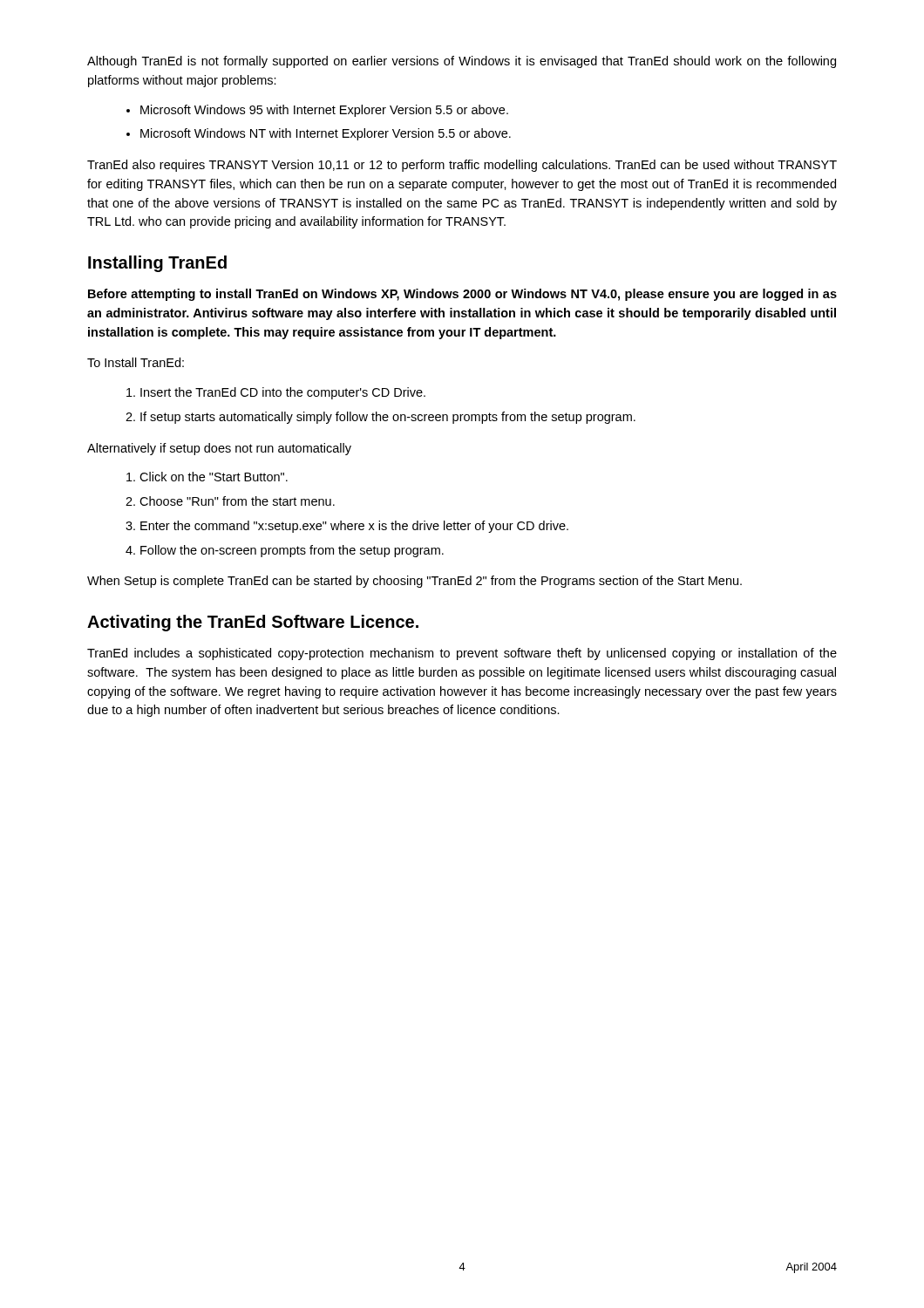Locate the section header with the text "Installing TranEd"

click(x=157, y=262)
